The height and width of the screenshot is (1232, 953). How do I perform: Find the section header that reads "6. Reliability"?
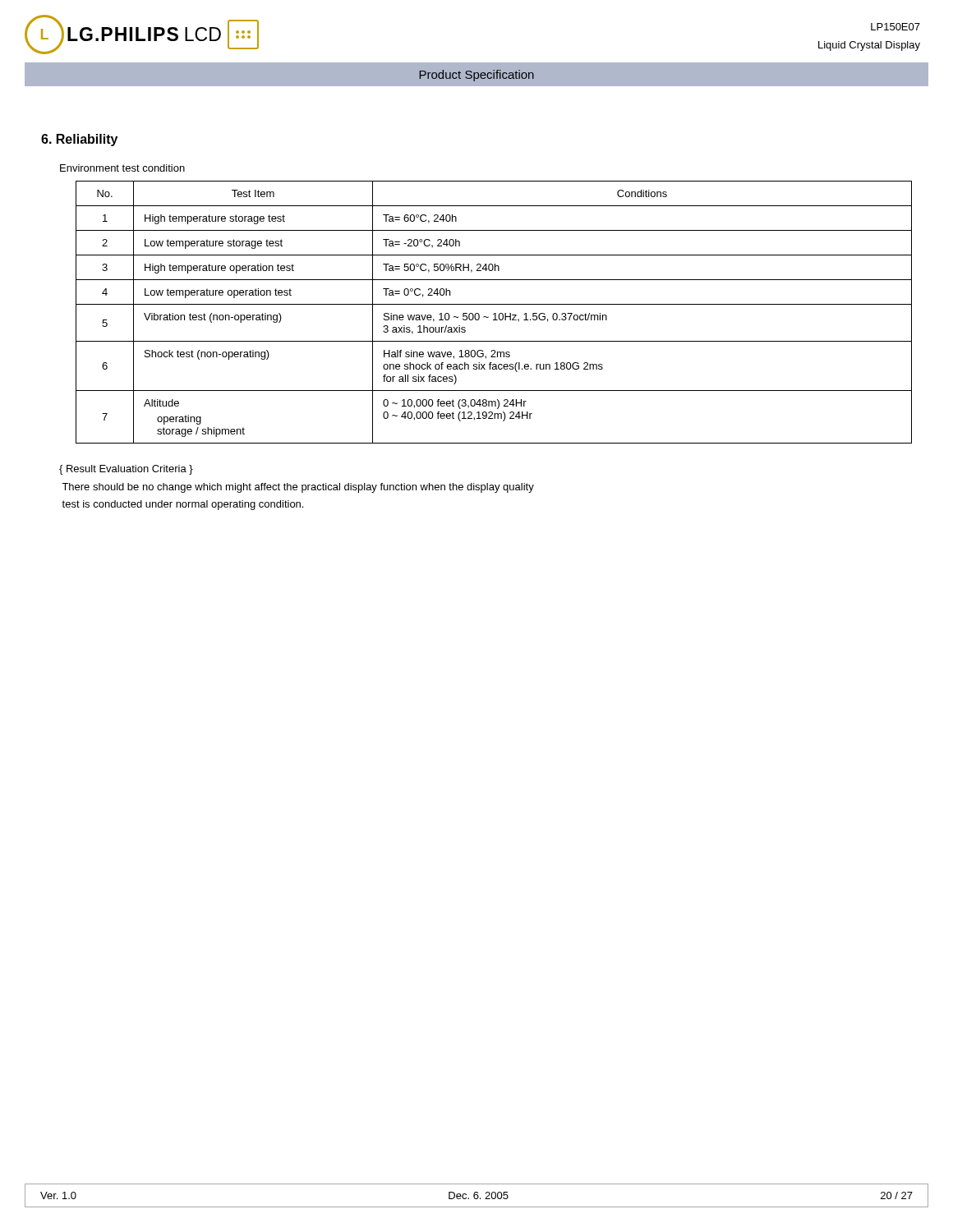tap(79, 139)
